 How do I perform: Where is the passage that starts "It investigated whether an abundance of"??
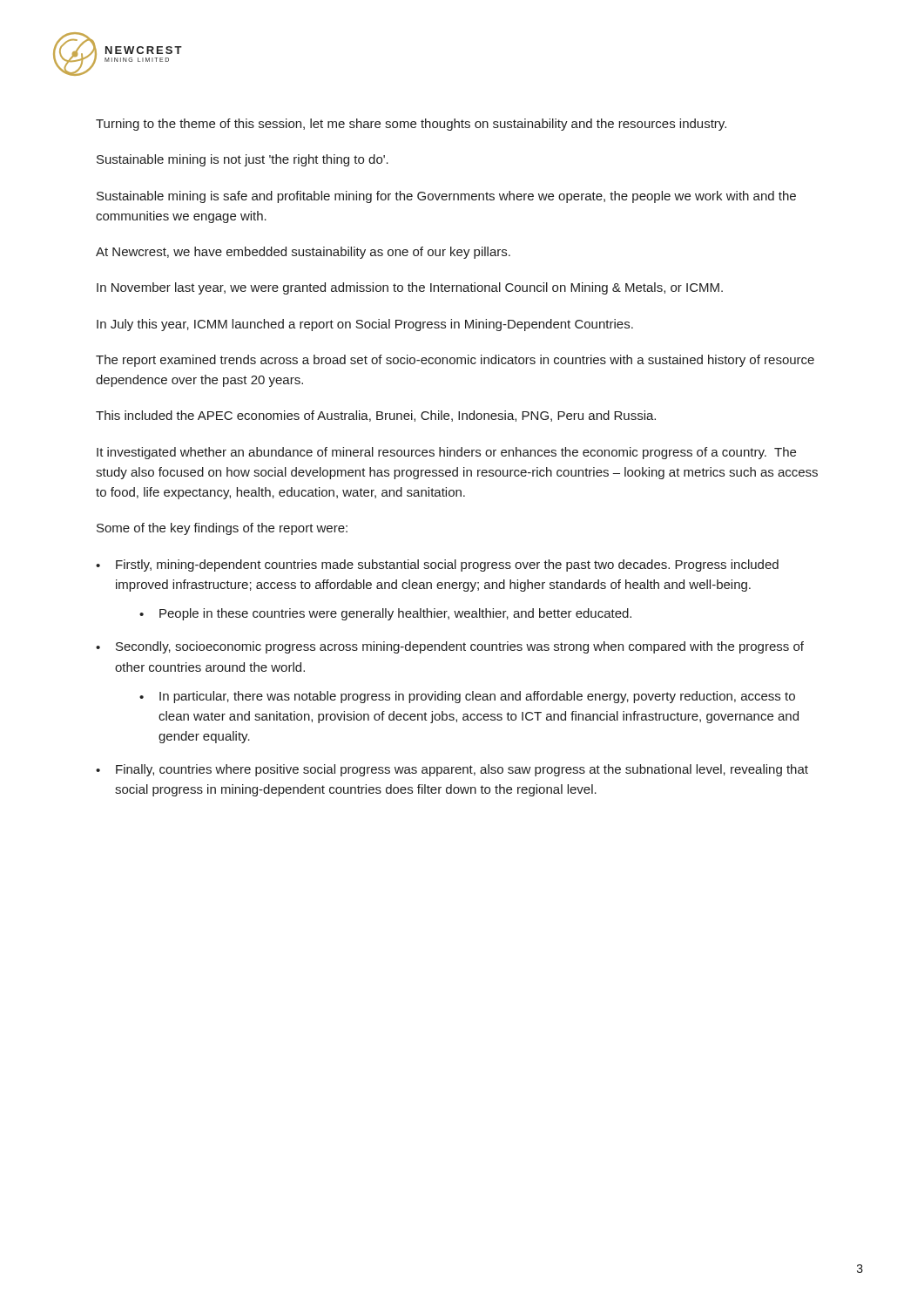pos(457,472)
